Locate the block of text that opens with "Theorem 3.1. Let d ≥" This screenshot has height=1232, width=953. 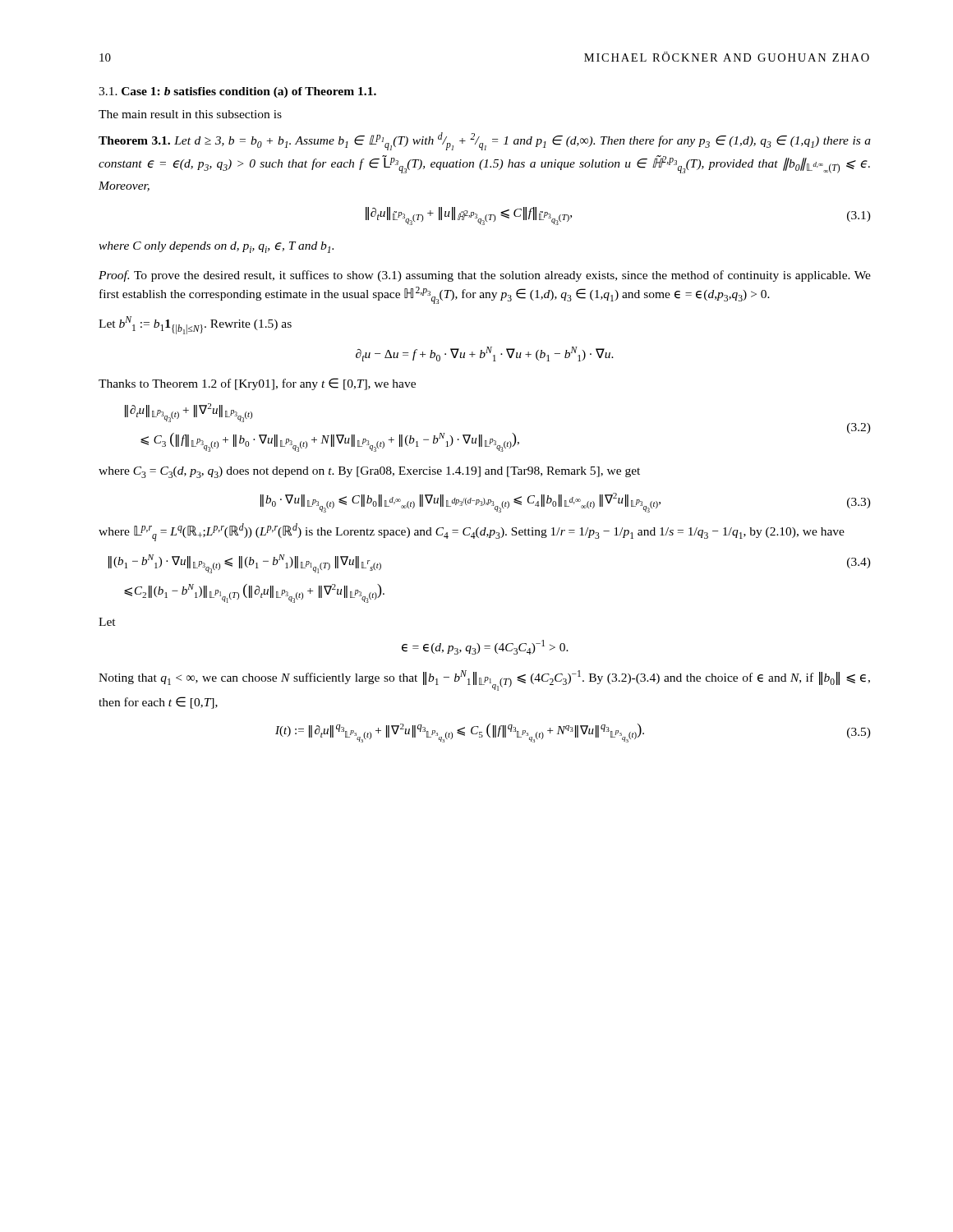pos(485,162)
